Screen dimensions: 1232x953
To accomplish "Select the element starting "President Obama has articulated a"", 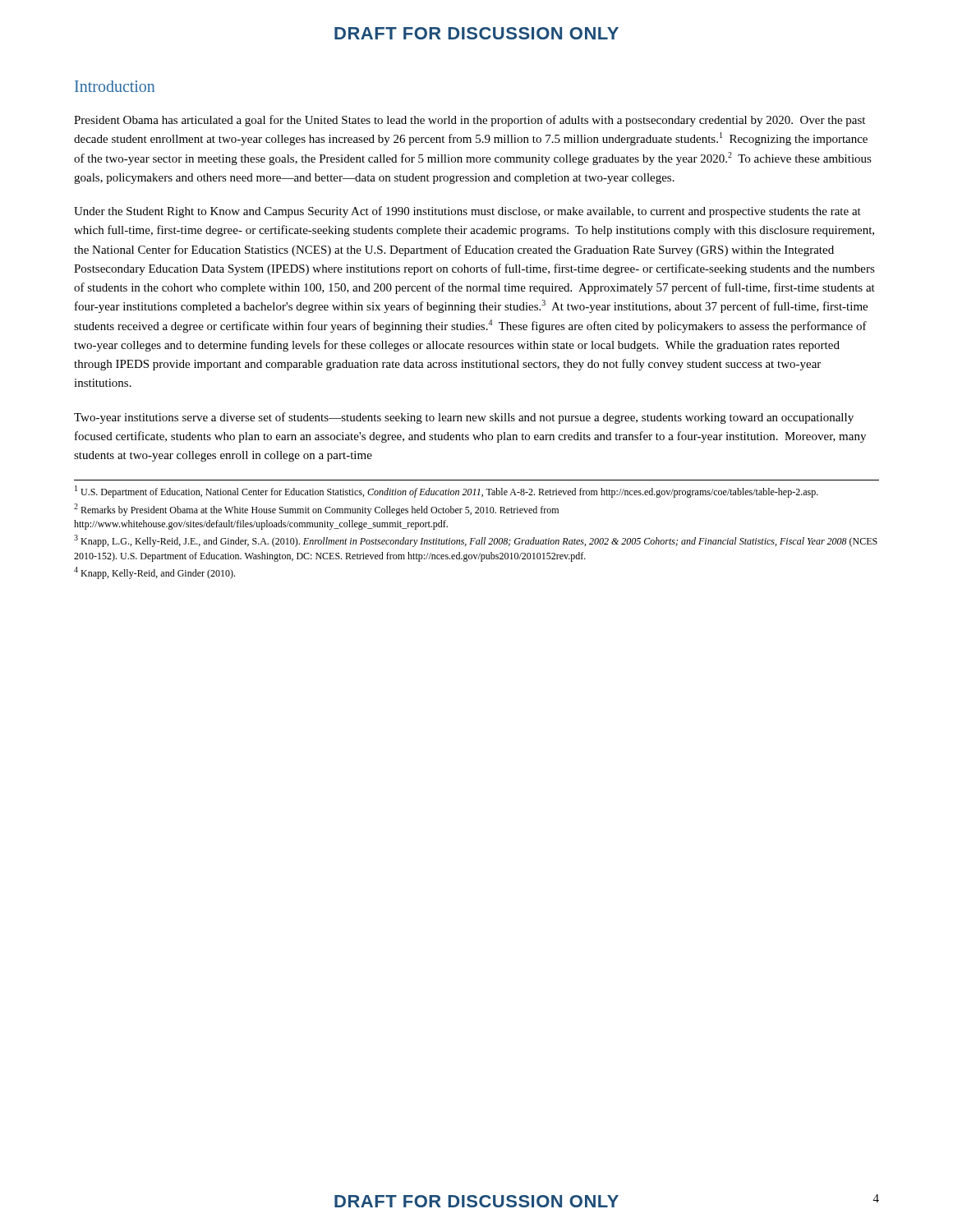I will coord(473,149).
